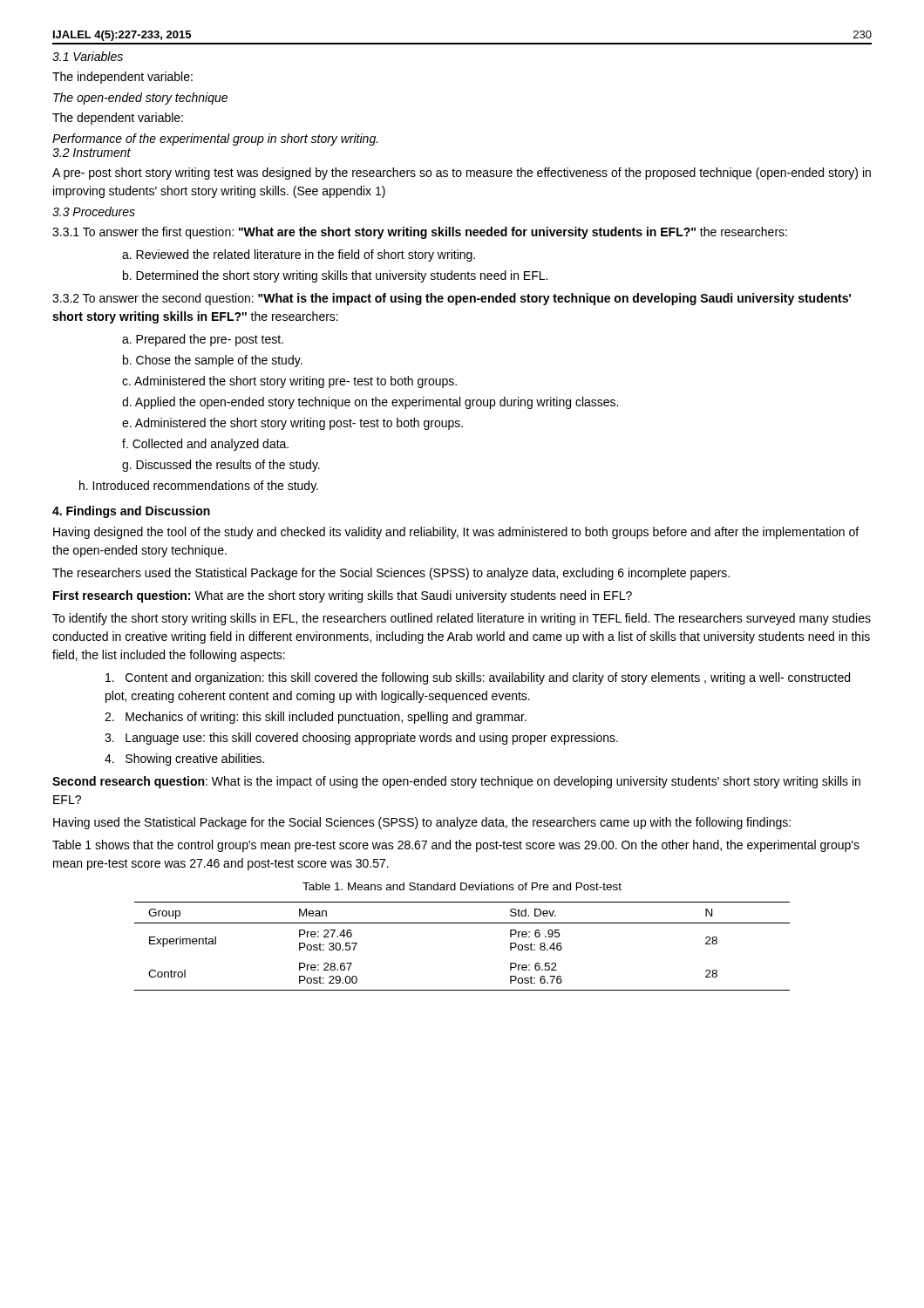
Task: Find the text containing "The dependent variable:"
Action: (118, 118)
